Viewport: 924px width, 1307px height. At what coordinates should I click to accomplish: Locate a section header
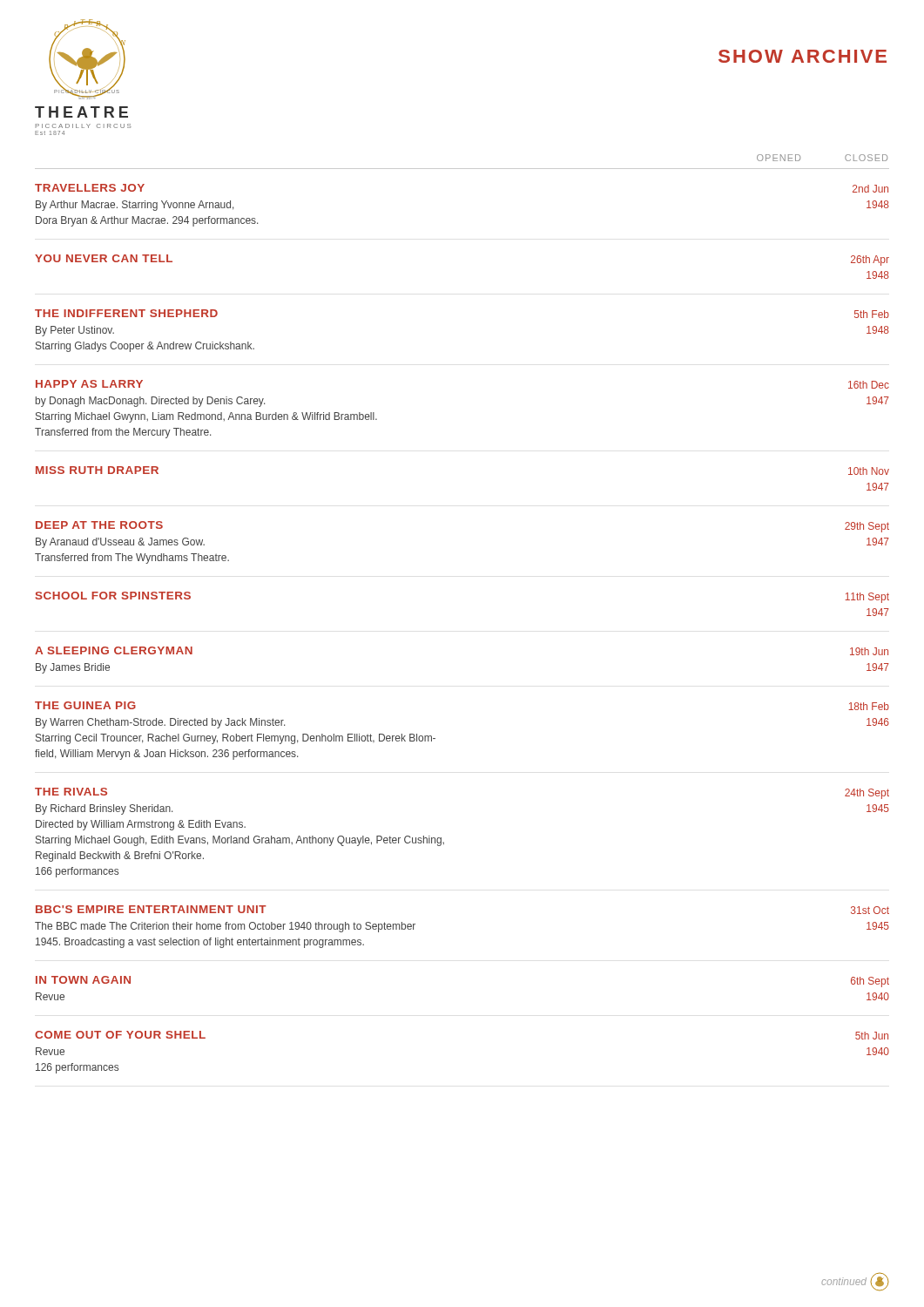pos(811,158)
